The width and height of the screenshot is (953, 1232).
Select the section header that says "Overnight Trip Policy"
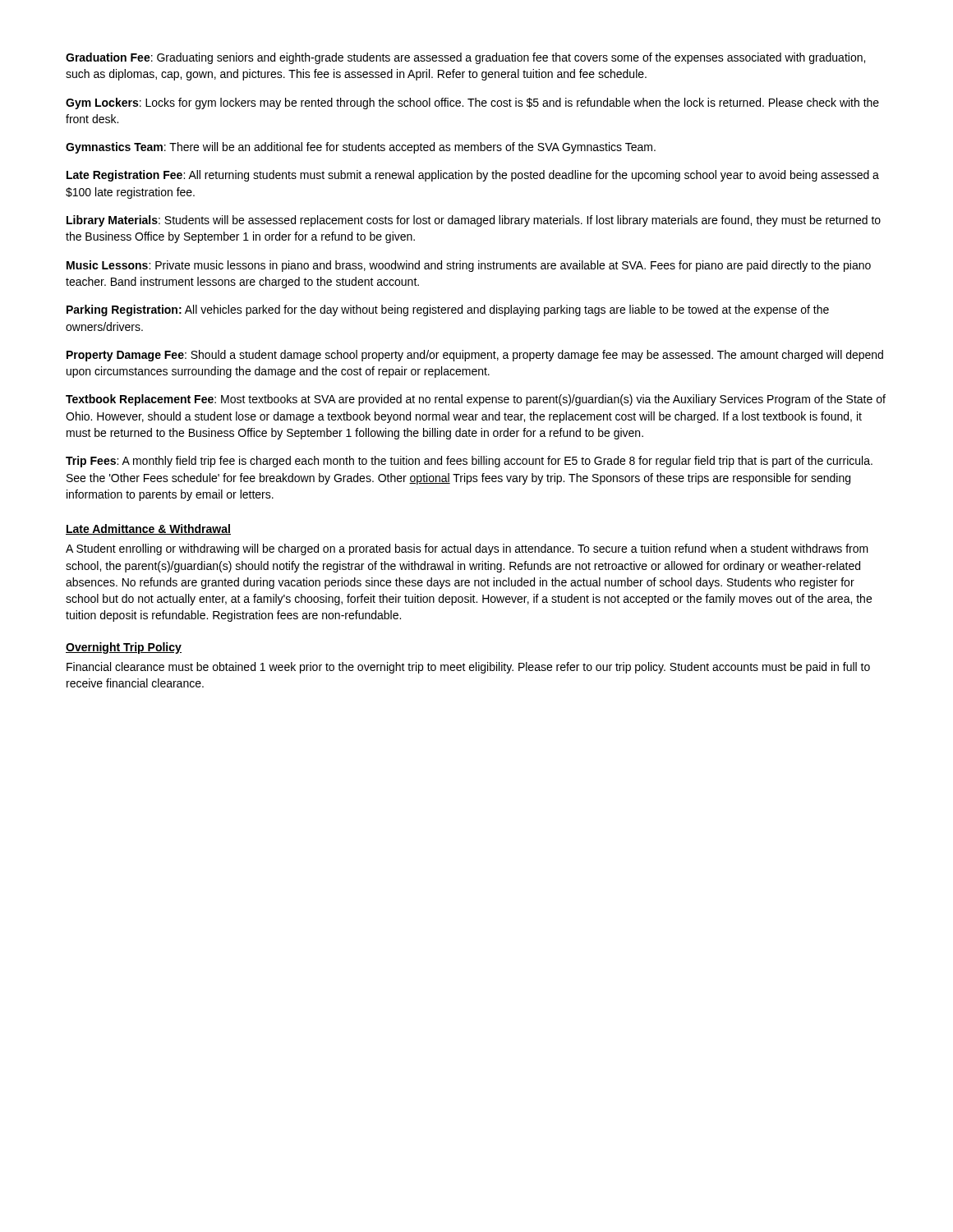click(124, 647)
